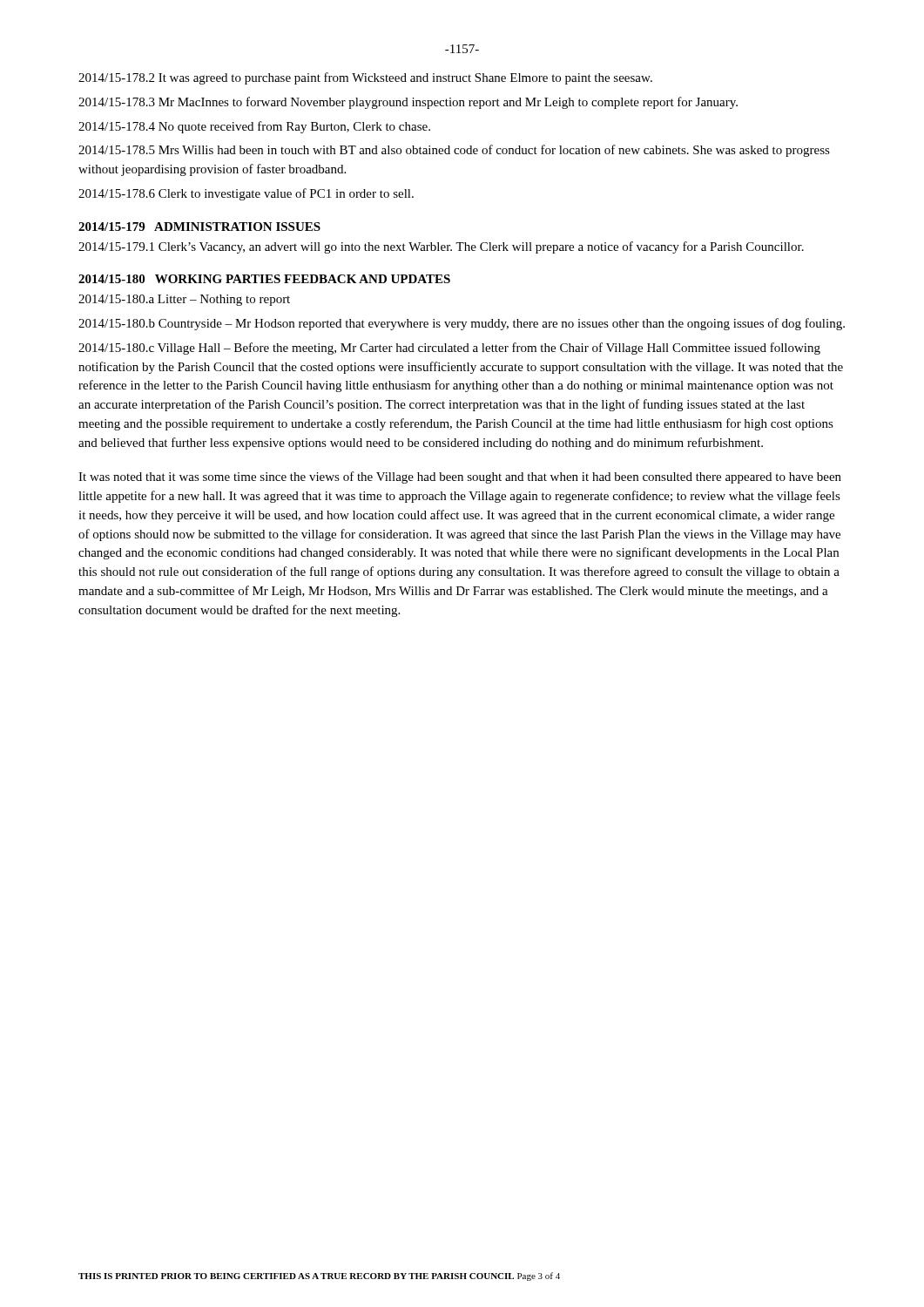Point to the passage starting "2014/15-180.a Litter – Nothing to"

coord(184,299)
